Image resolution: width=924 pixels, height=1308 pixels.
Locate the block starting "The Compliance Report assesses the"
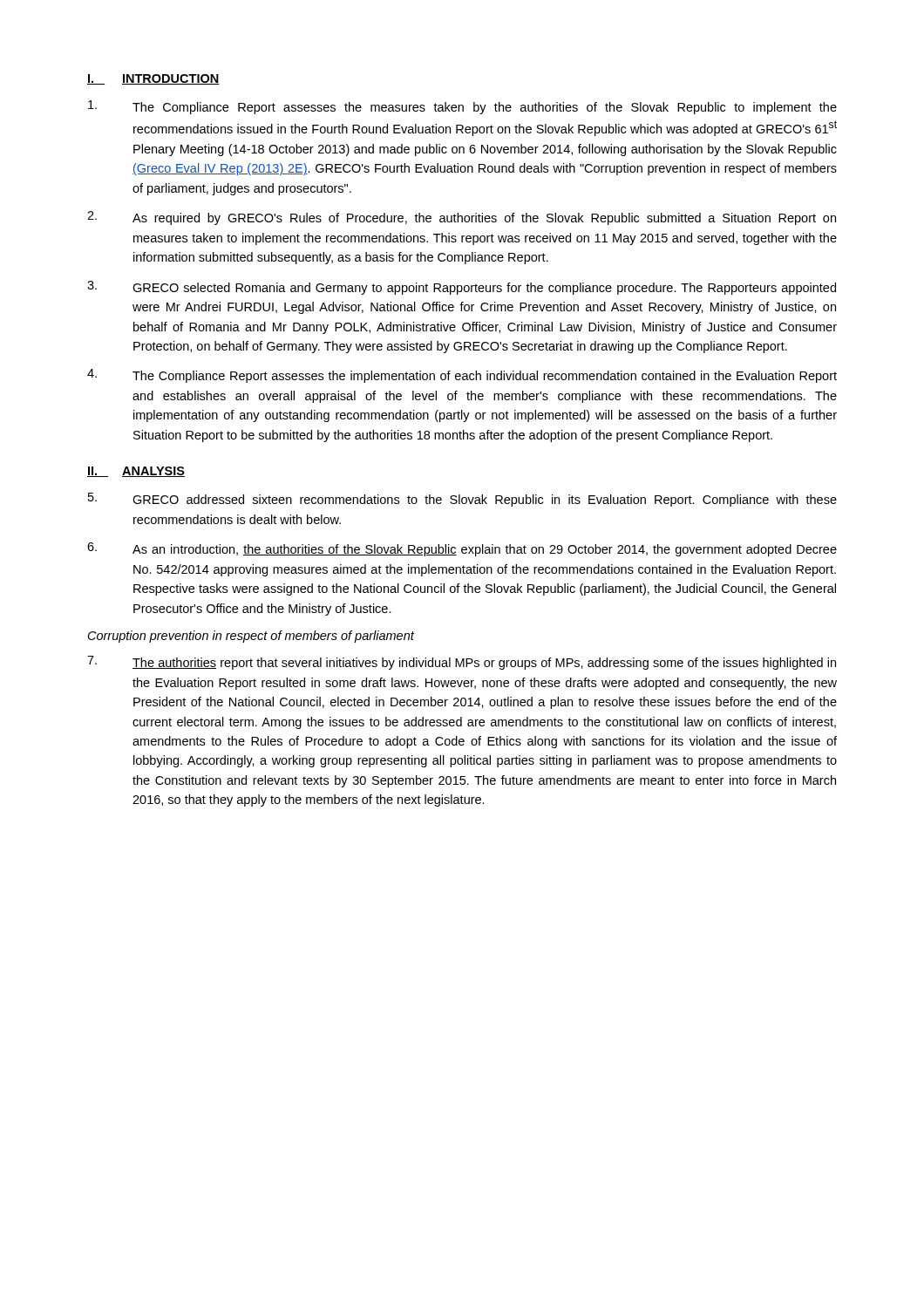462,148
